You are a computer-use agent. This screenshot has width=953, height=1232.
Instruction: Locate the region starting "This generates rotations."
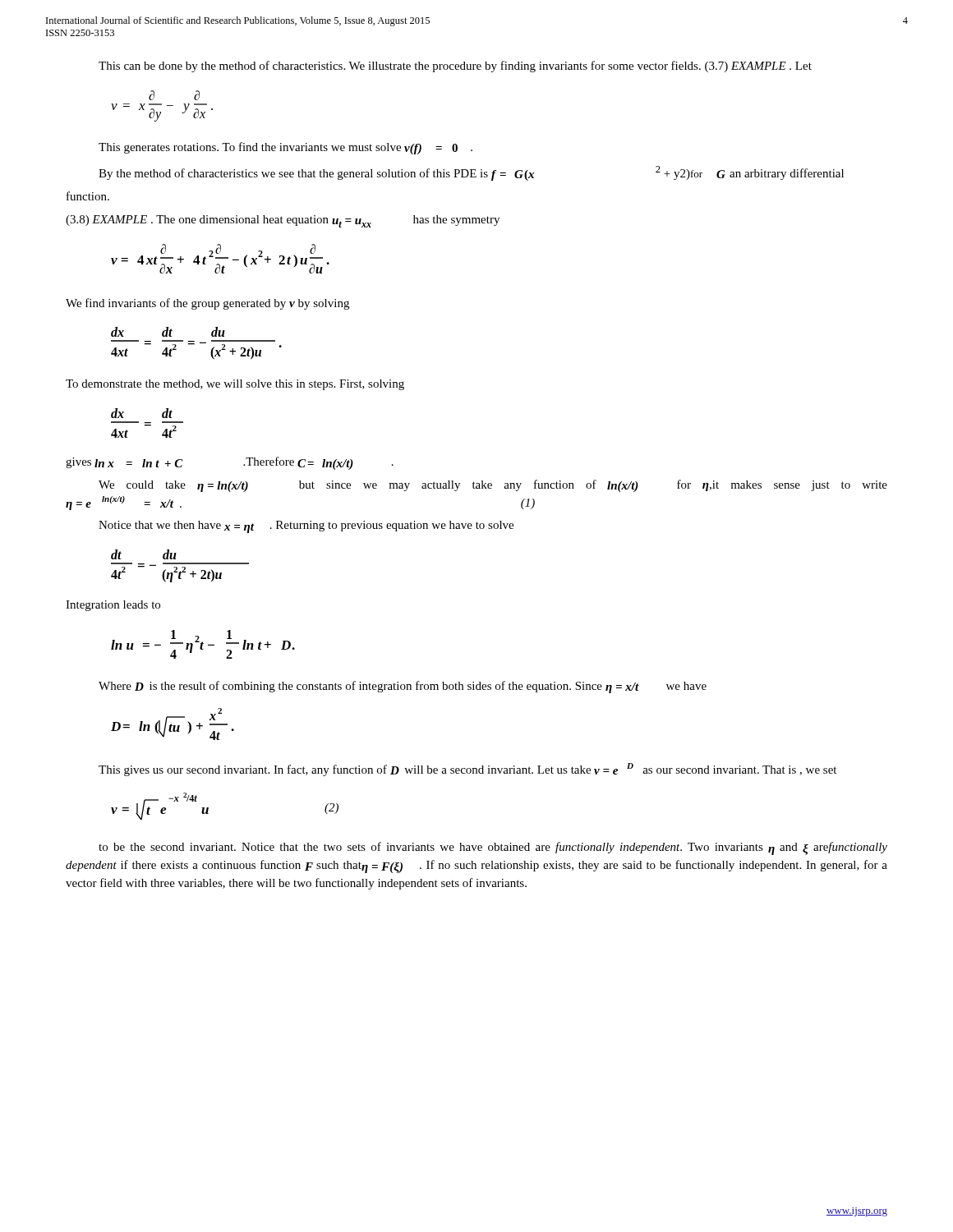click(x=476, y=148)
